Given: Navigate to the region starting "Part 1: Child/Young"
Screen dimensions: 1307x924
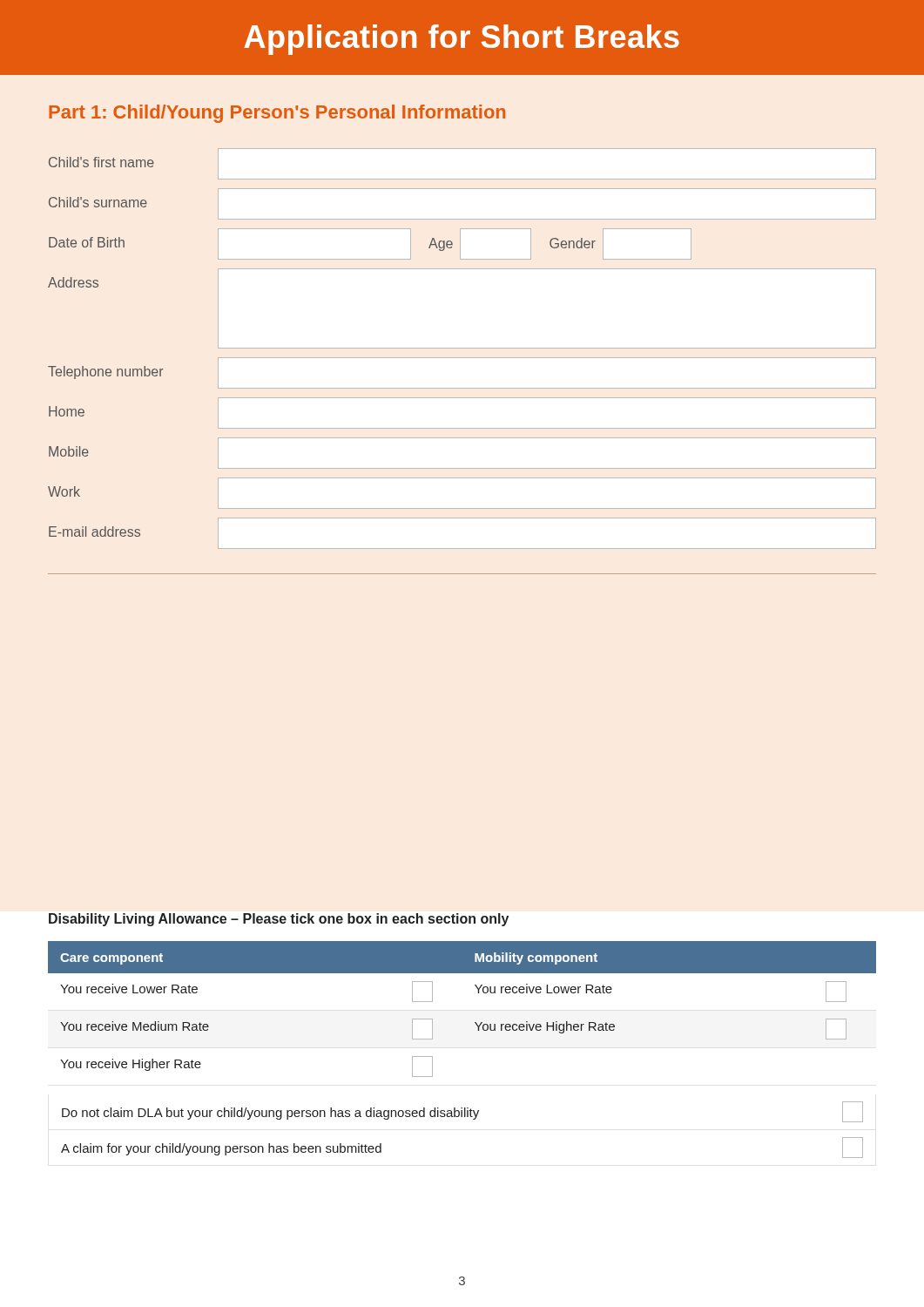Looking at the screenshot, I should tap(462, 112).
